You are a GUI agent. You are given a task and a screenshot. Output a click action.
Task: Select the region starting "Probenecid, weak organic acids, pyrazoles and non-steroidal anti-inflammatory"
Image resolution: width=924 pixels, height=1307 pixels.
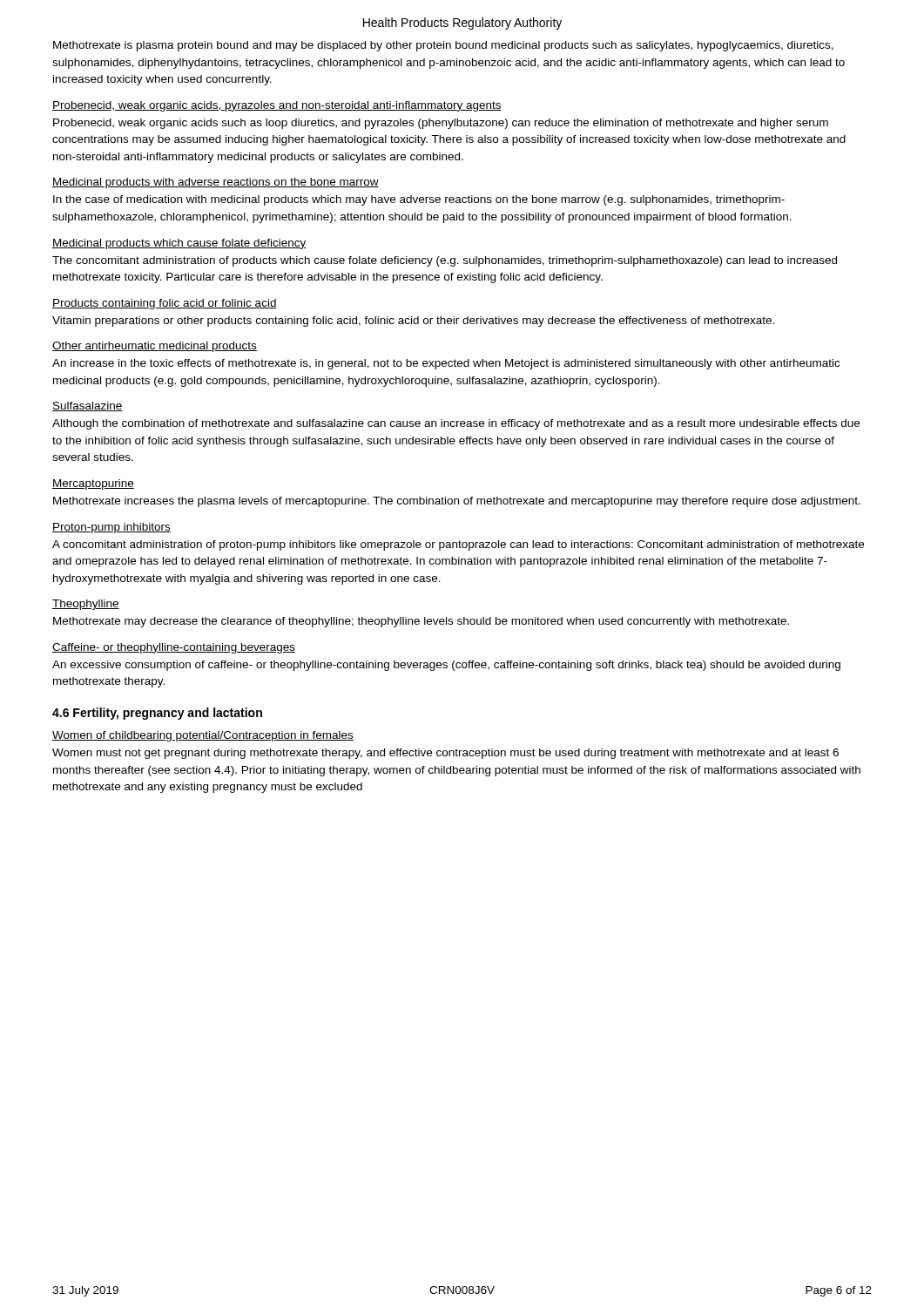point(277,105)
